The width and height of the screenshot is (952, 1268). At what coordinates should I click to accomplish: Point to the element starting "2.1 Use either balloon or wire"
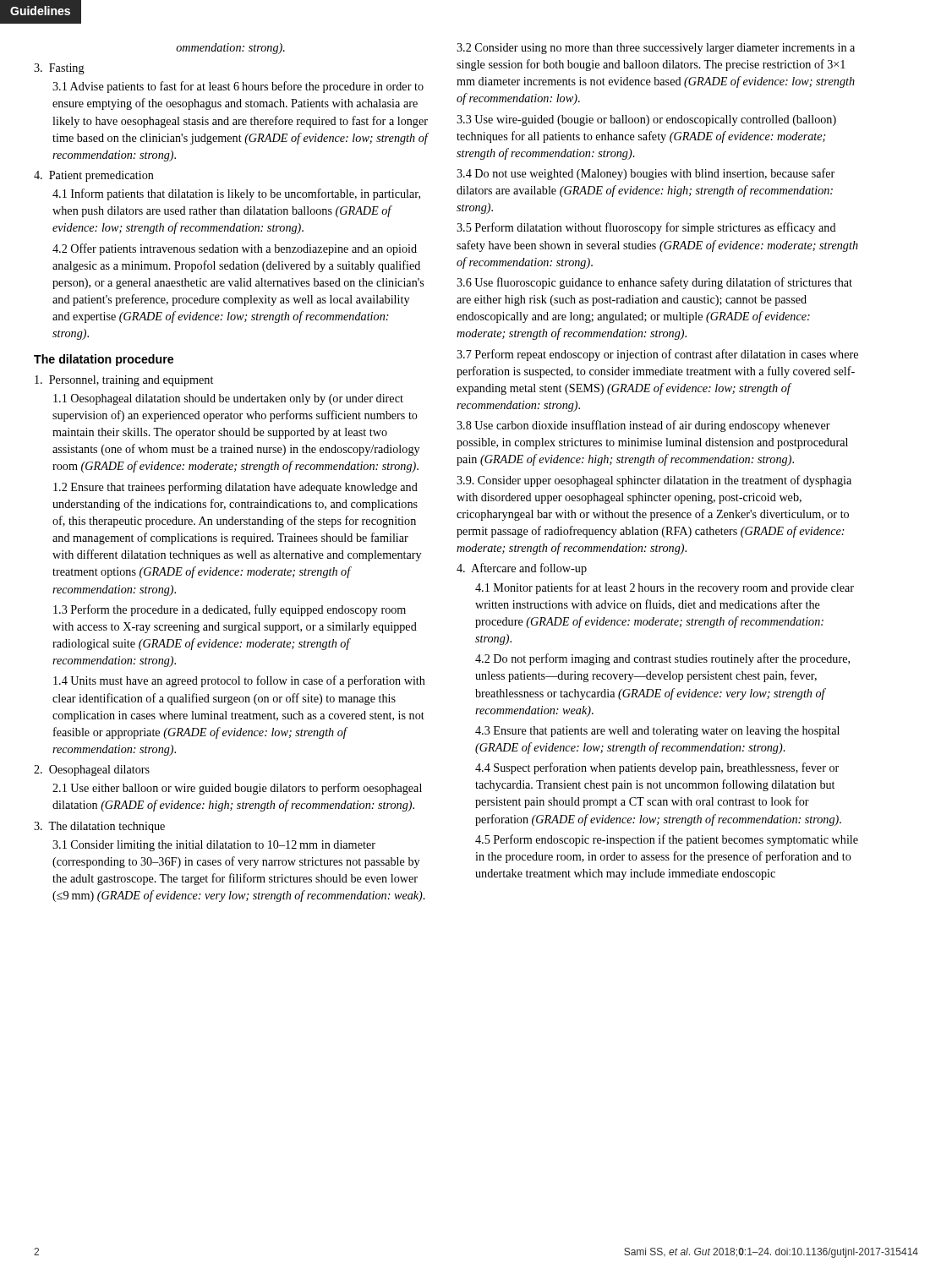point(237,797)
